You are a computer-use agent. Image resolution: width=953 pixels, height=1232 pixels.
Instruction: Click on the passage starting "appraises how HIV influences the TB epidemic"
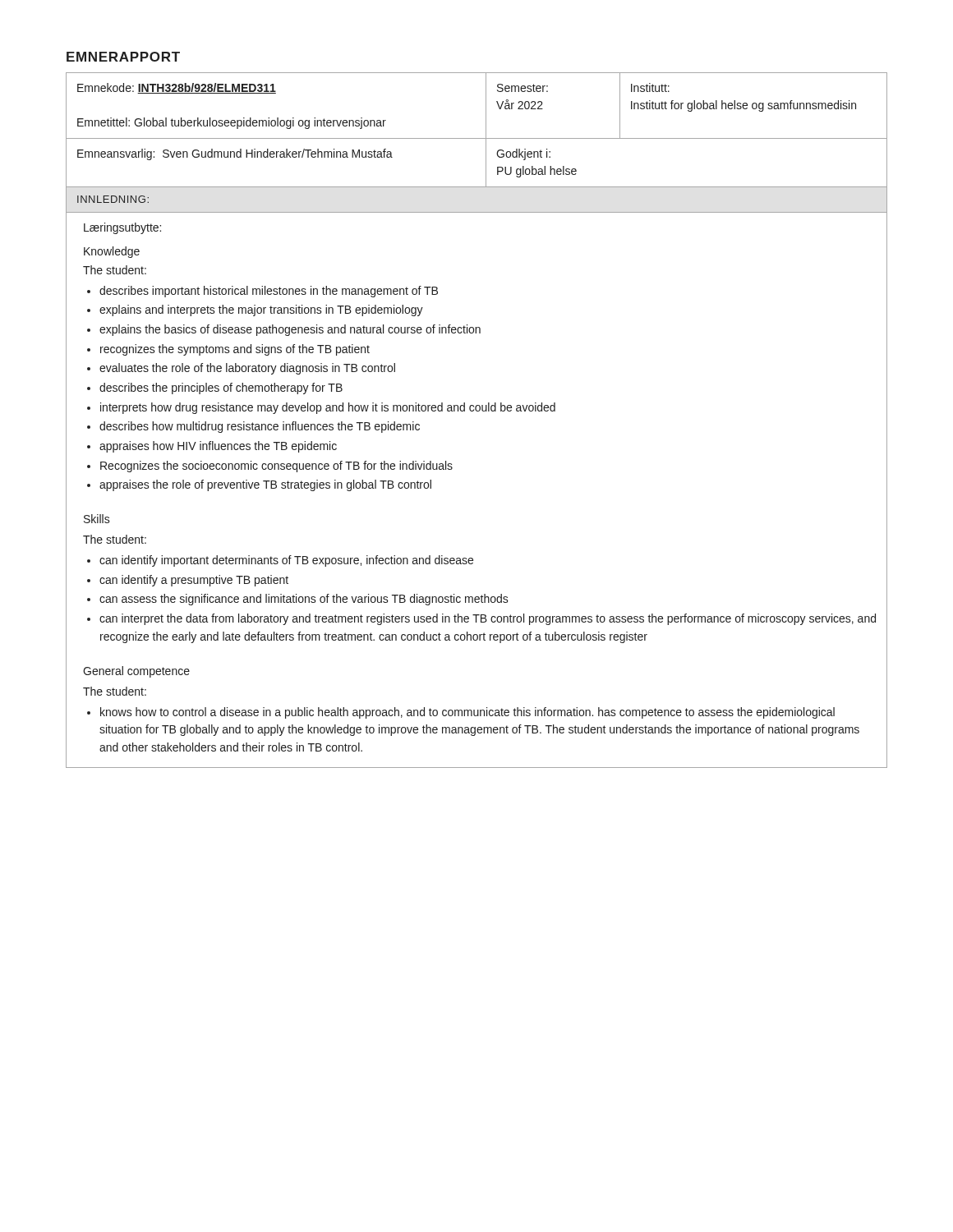click(x=218, y=446)
